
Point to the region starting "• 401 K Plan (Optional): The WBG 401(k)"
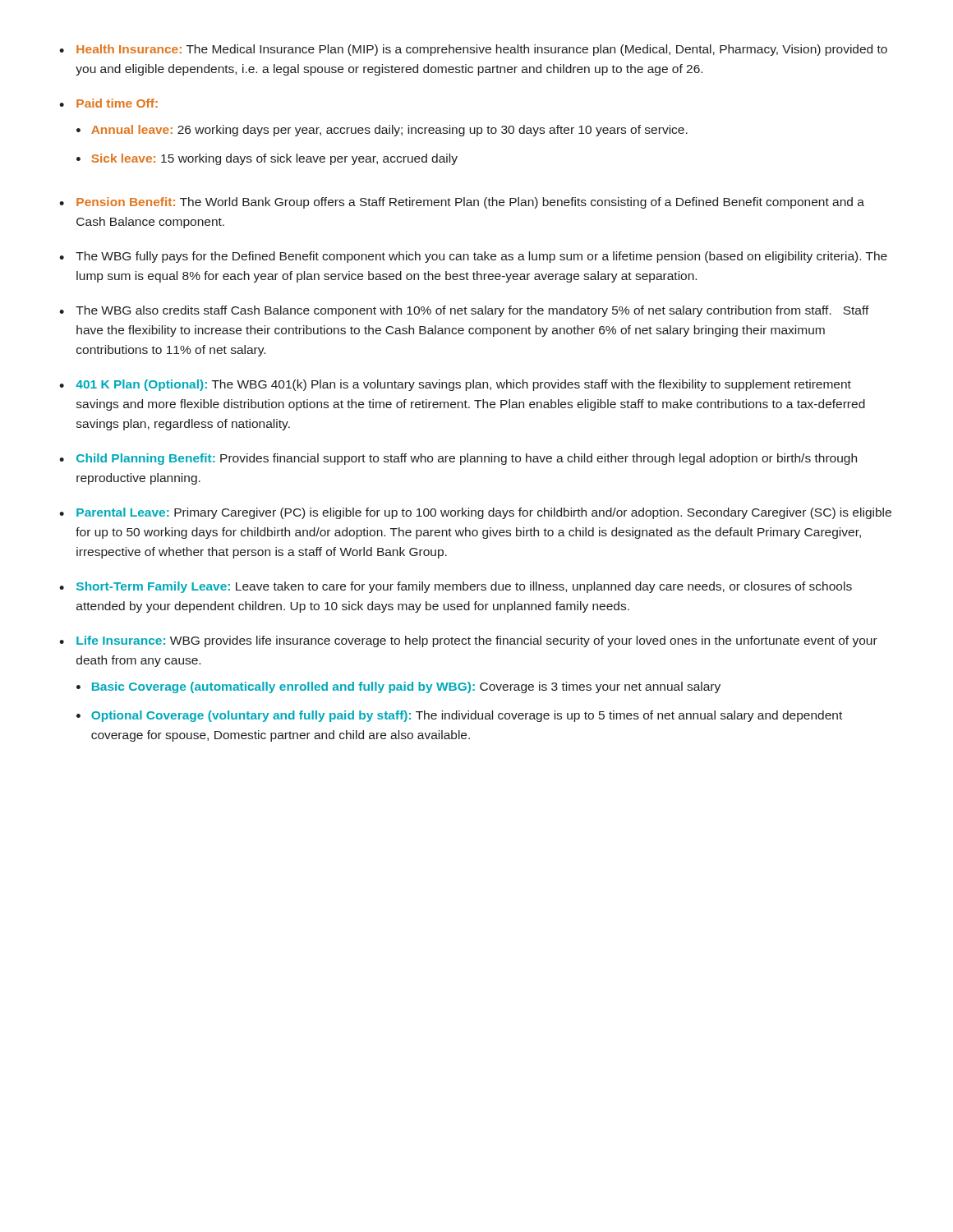(x=476, y=404)
